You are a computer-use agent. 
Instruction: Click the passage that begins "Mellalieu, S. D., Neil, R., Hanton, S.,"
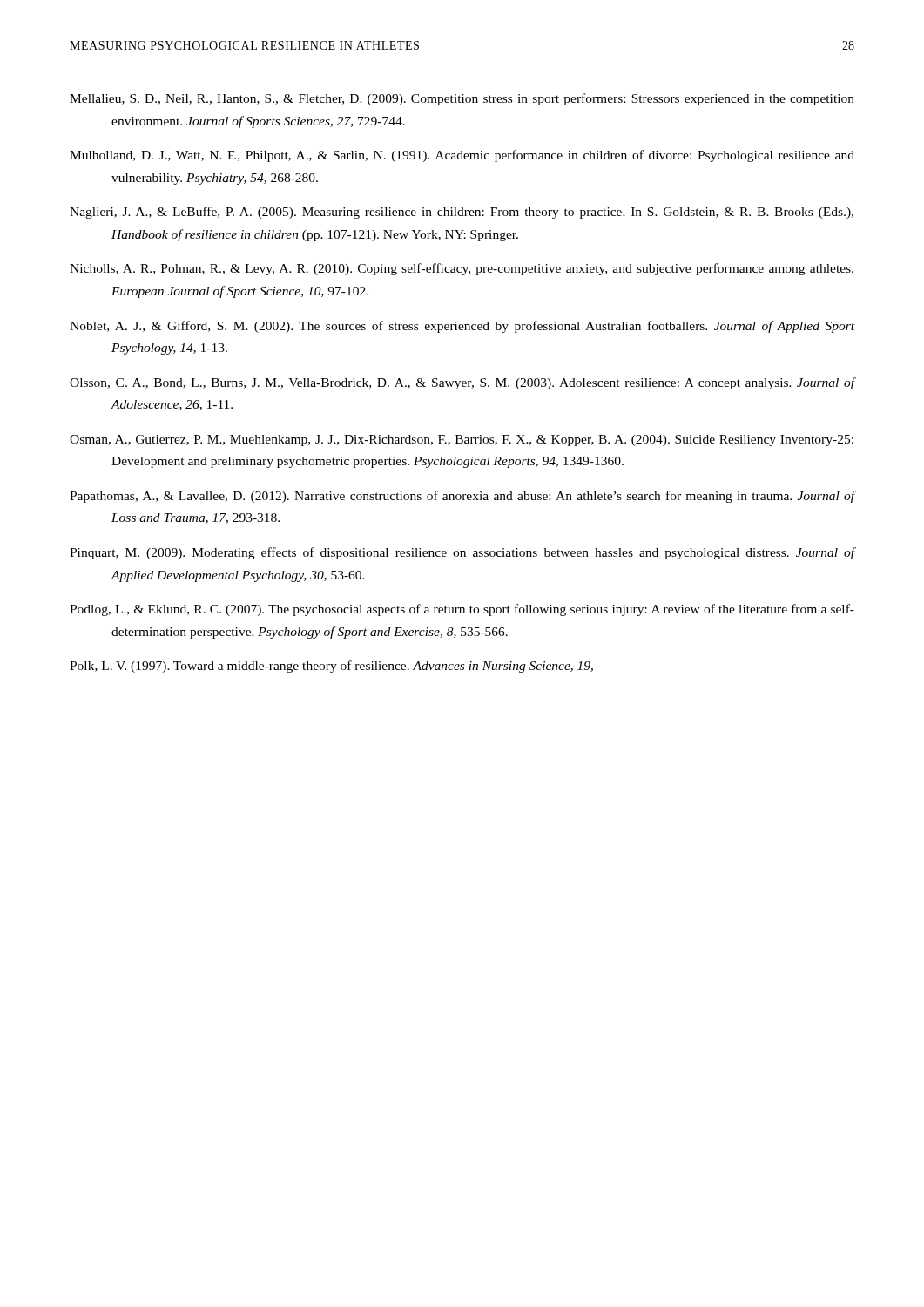[x=462, y=109]
